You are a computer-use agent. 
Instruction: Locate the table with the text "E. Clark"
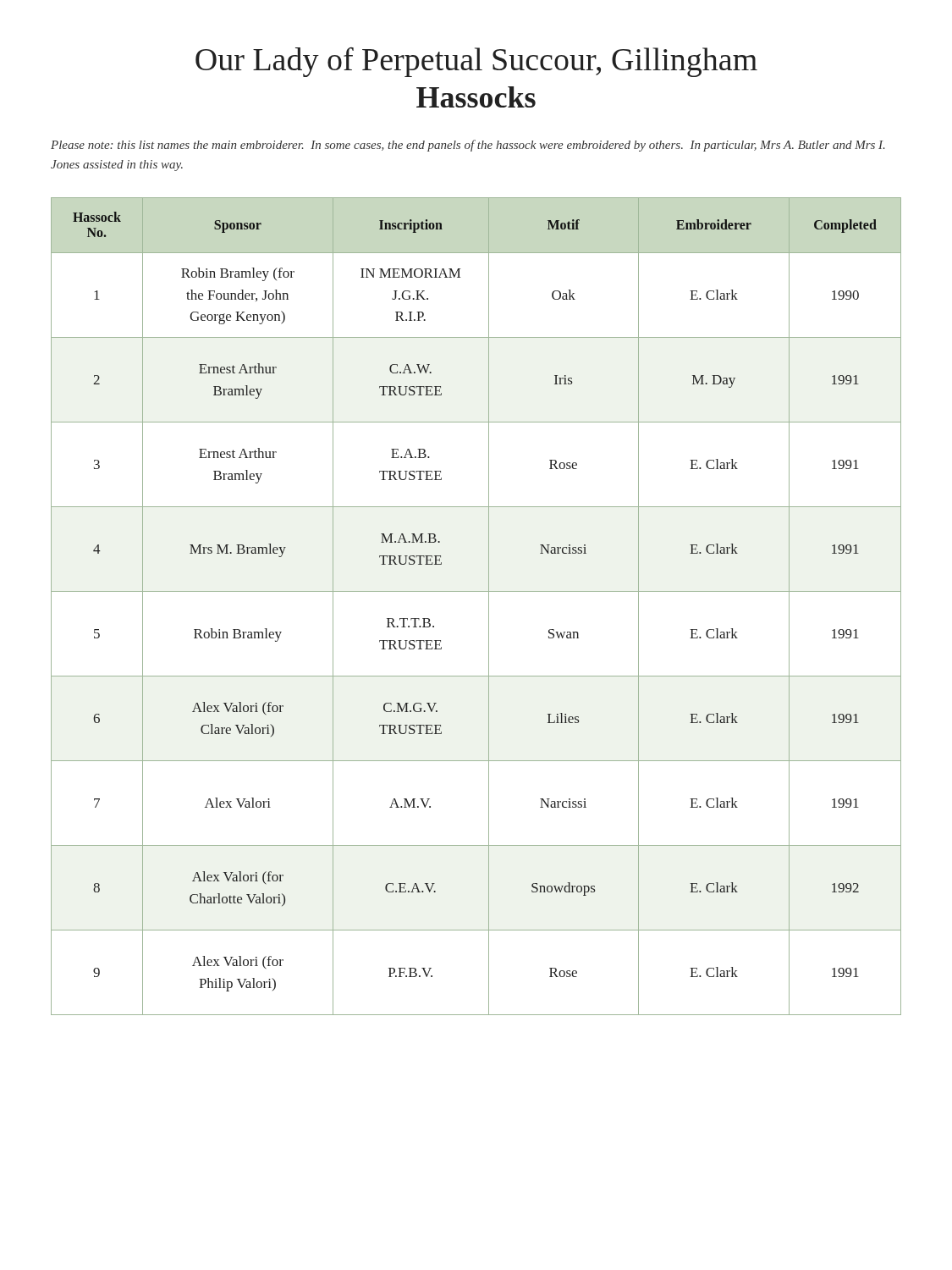pyautogui.click(x=476, y=606)
